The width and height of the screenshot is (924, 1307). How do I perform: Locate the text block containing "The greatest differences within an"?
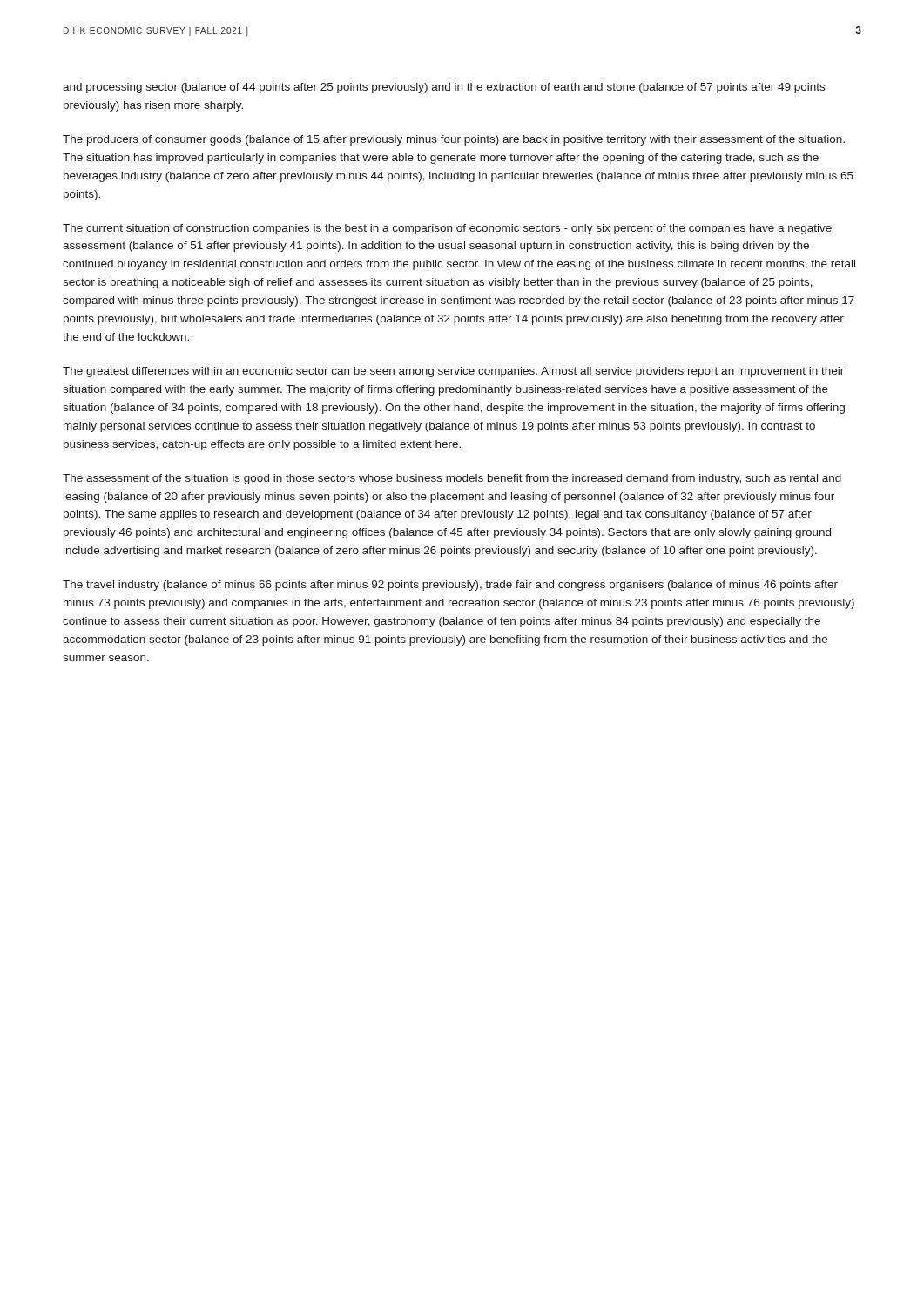(454, 407)
